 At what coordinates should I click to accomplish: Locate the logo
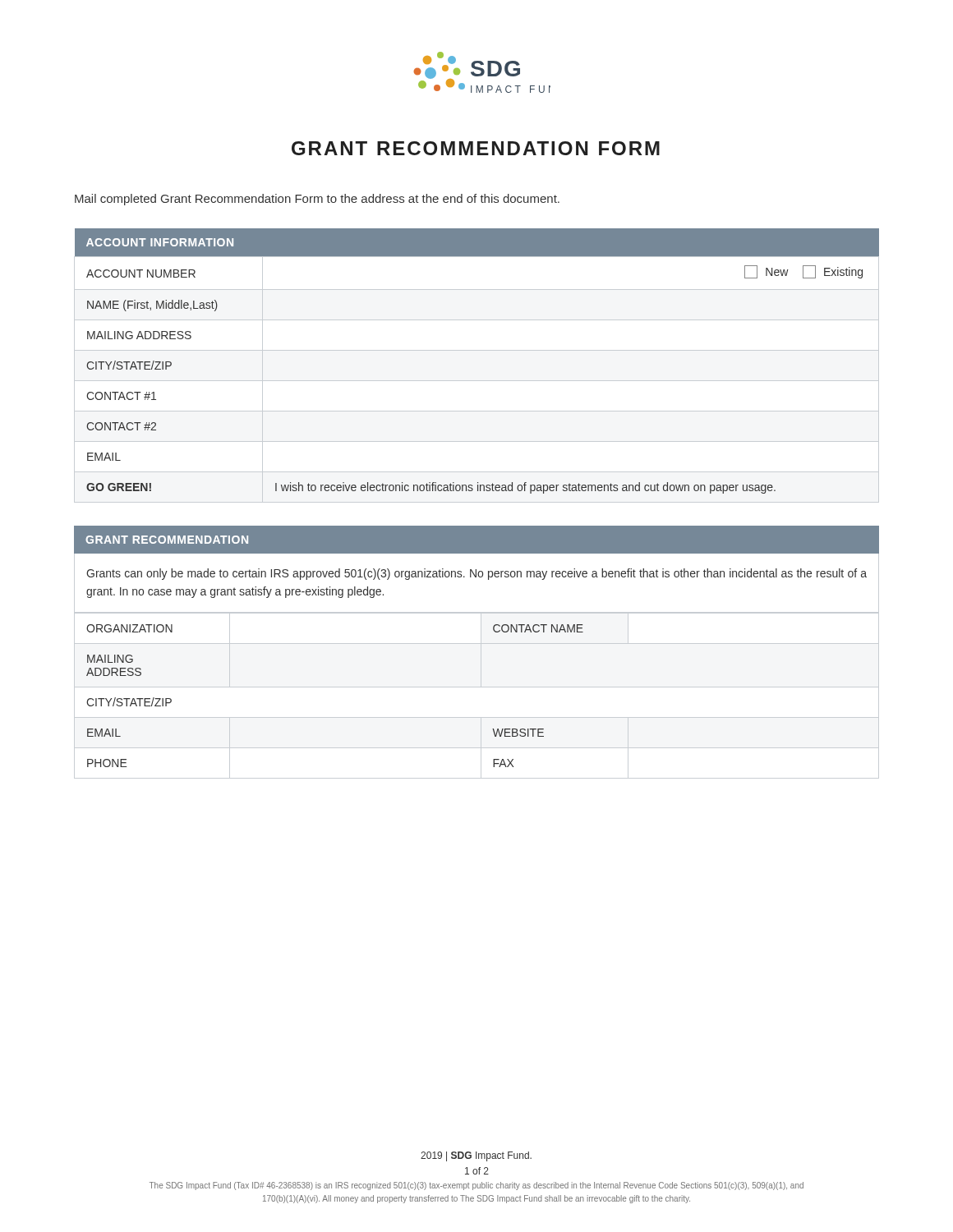coord(476,61)
